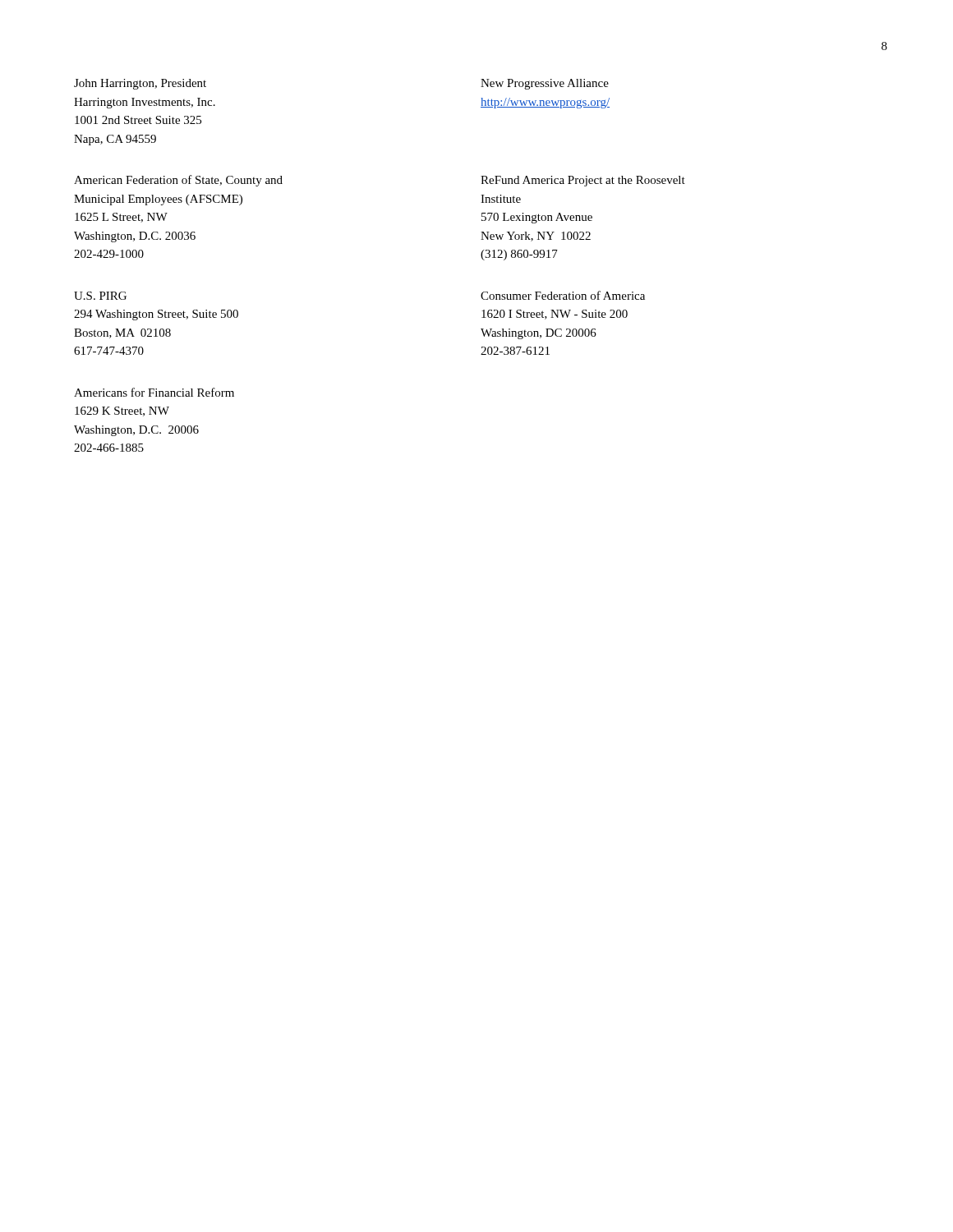Point to the block beginning "American Federation of State, County and"

point(178,181)
